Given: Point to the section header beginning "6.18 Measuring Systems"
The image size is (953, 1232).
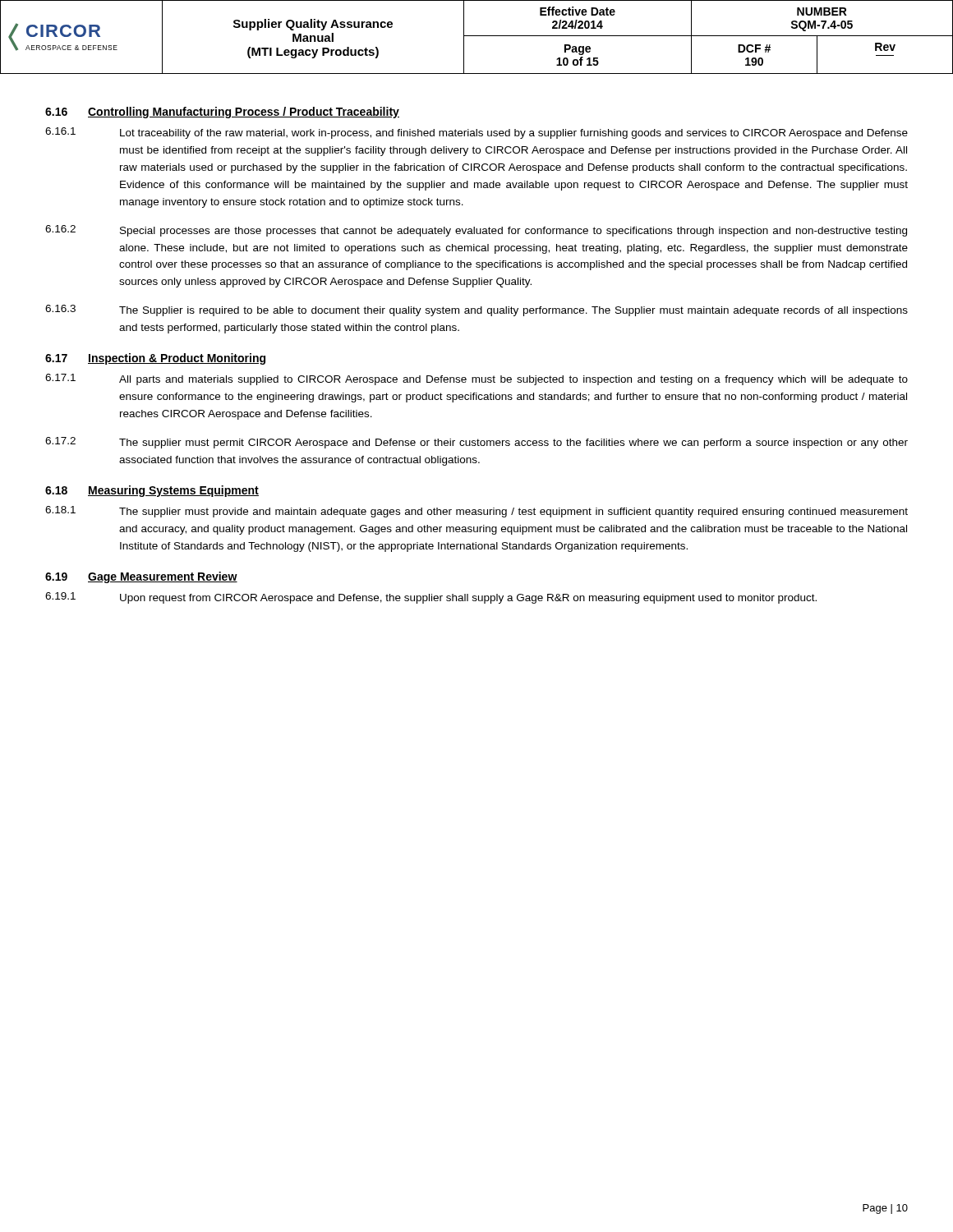Looking at the screenshot, I should point(152,490).
